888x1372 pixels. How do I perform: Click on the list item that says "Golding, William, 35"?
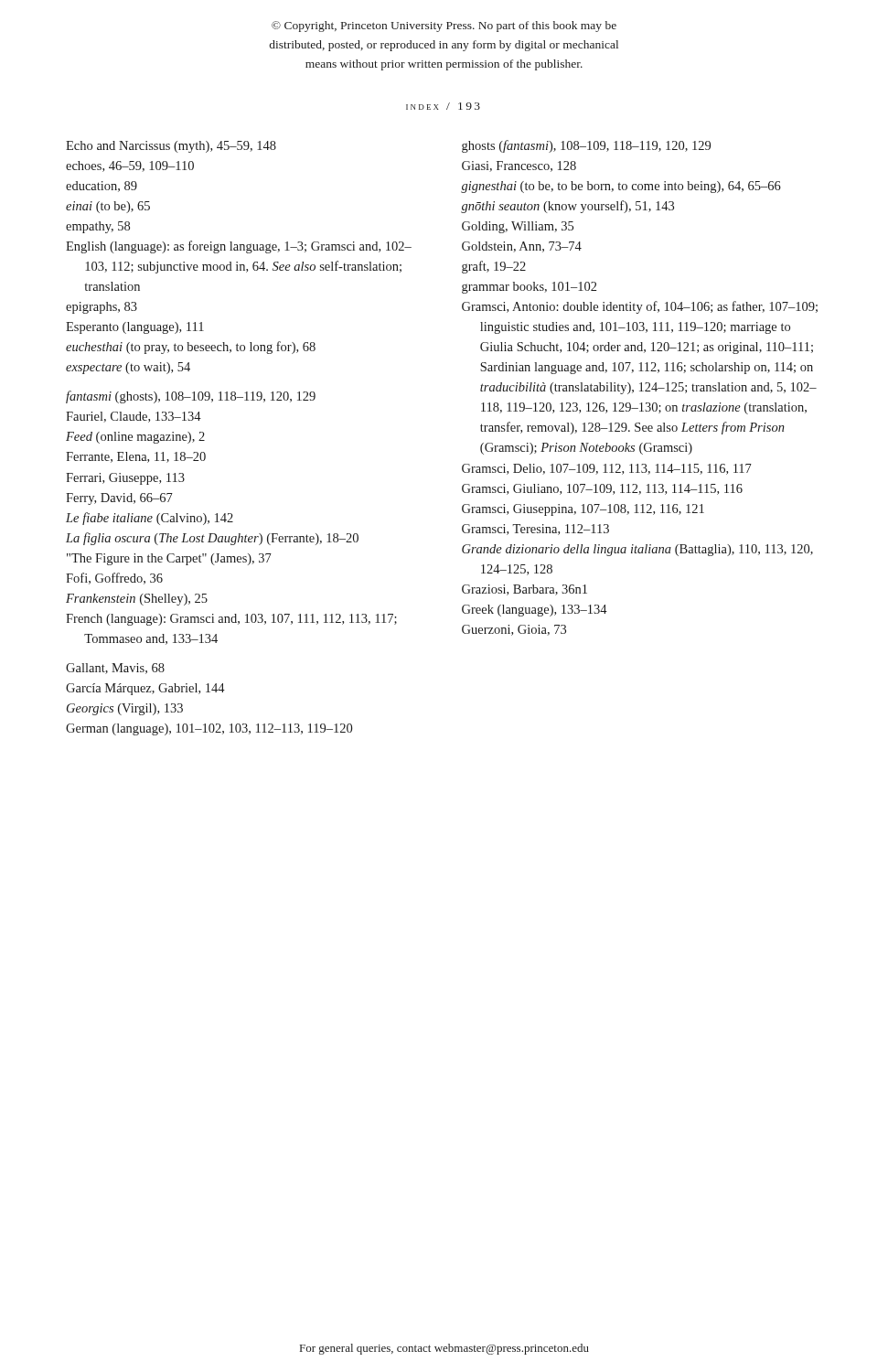click(x=518, y=226)
